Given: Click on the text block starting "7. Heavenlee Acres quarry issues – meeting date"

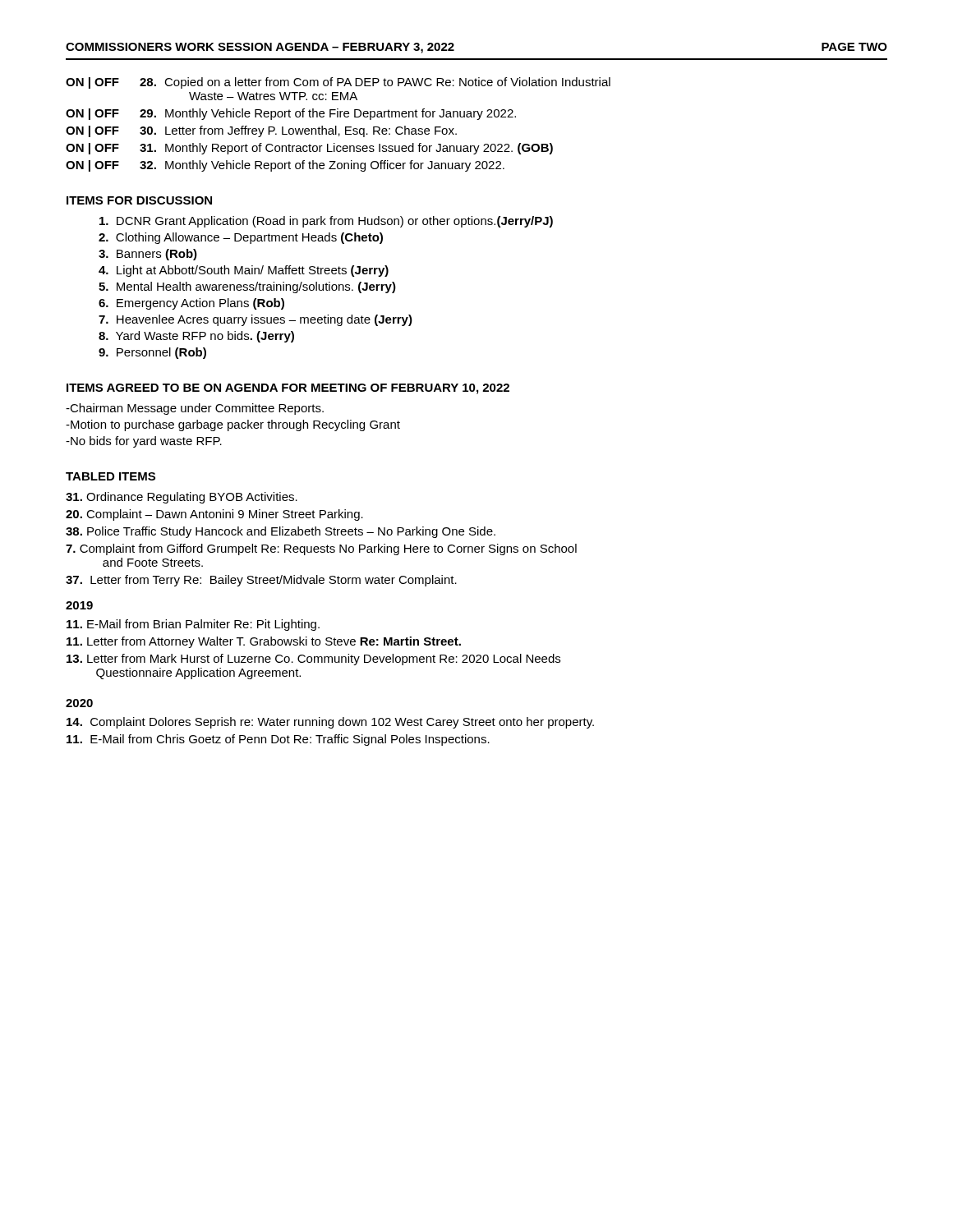Looking at the screenshot, I should (x=255, y=319).
